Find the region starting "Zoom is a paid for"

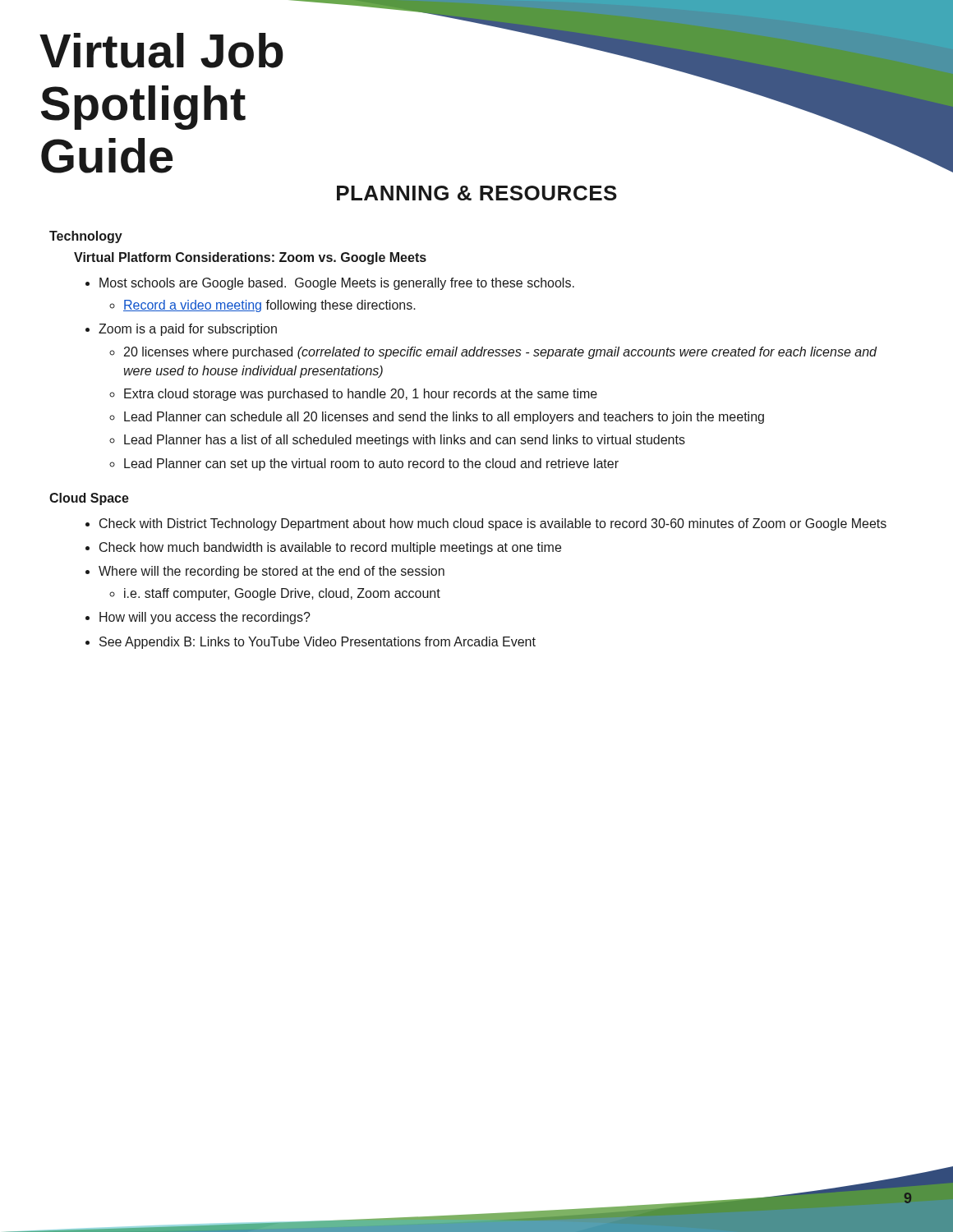501,398
